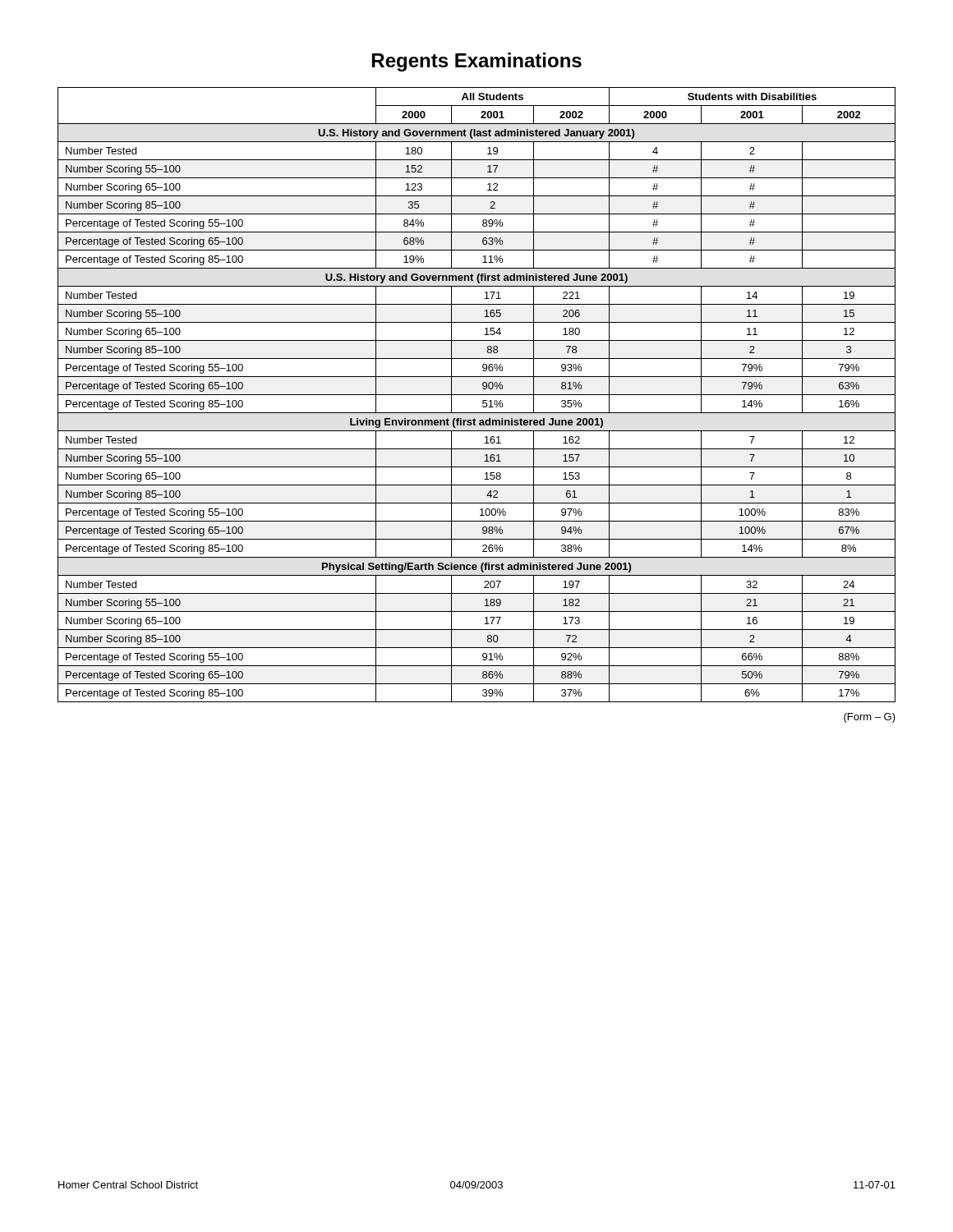The image size is (953, 1232).
Task: Select the title
Action: pyautogui.click(x=476, y=61)
